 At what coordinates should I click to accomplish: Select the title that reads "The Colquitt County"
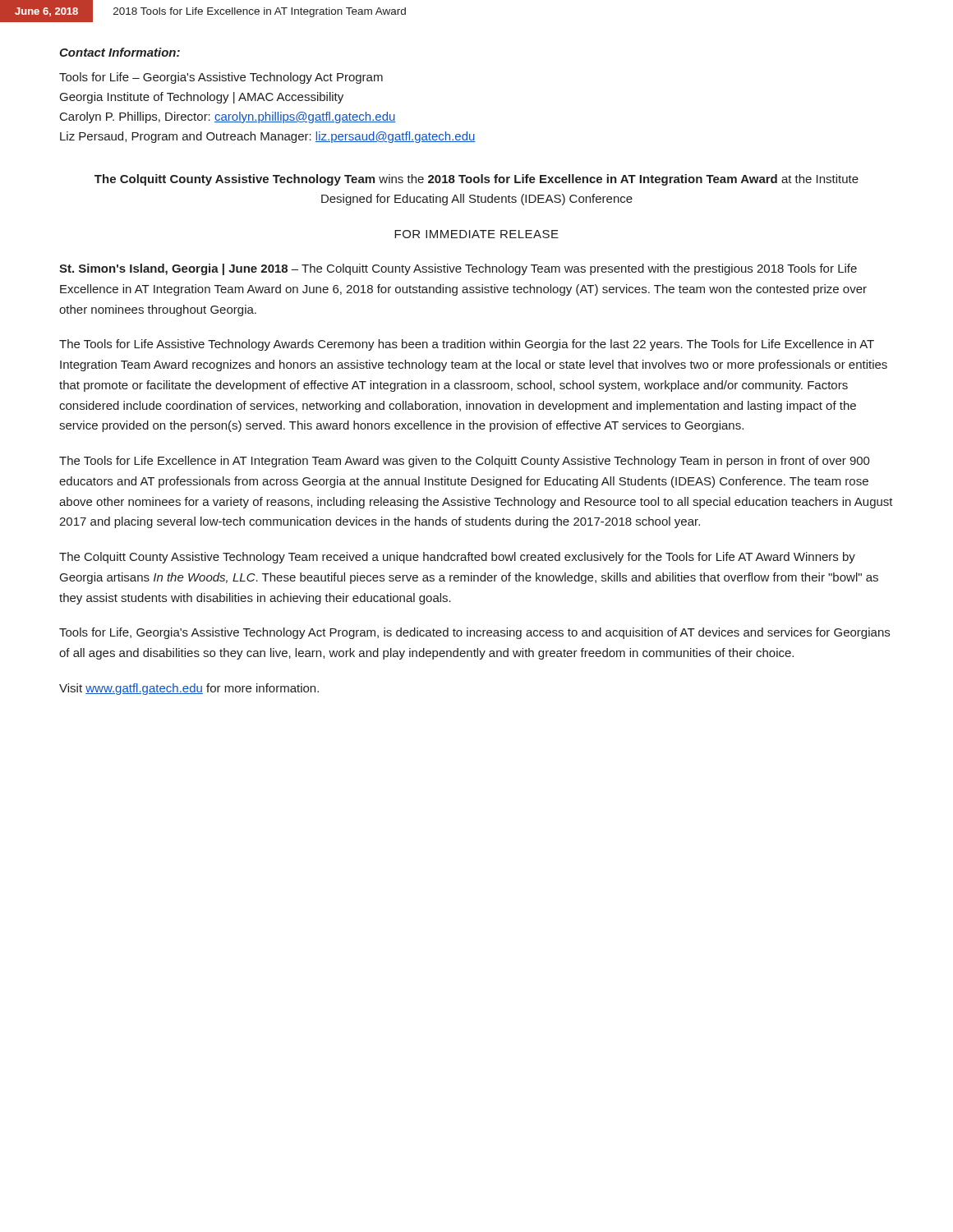tap(476, 188)
